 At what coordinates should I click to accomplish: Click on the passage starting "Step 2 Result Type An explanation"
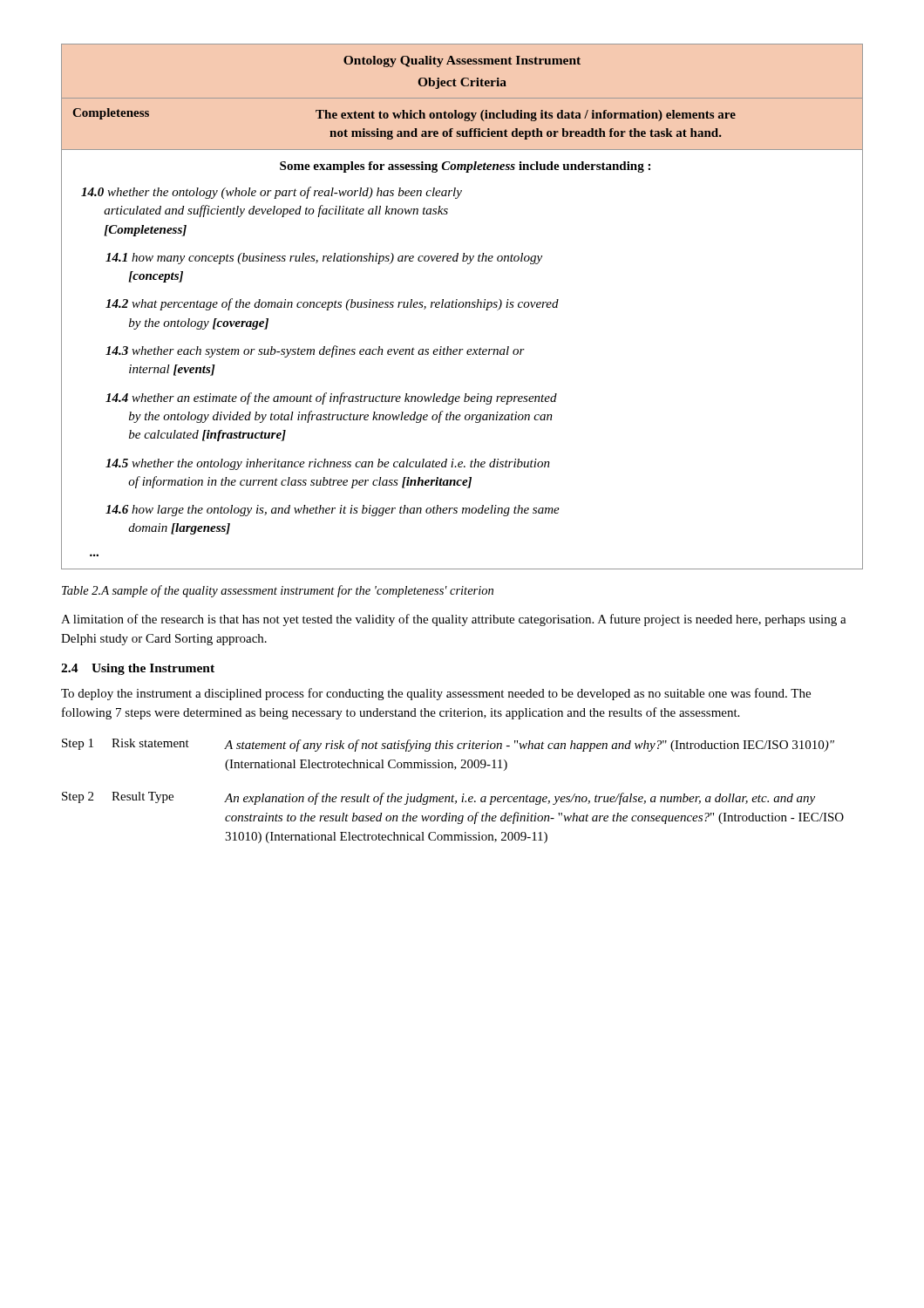click(x=462, y=818)
